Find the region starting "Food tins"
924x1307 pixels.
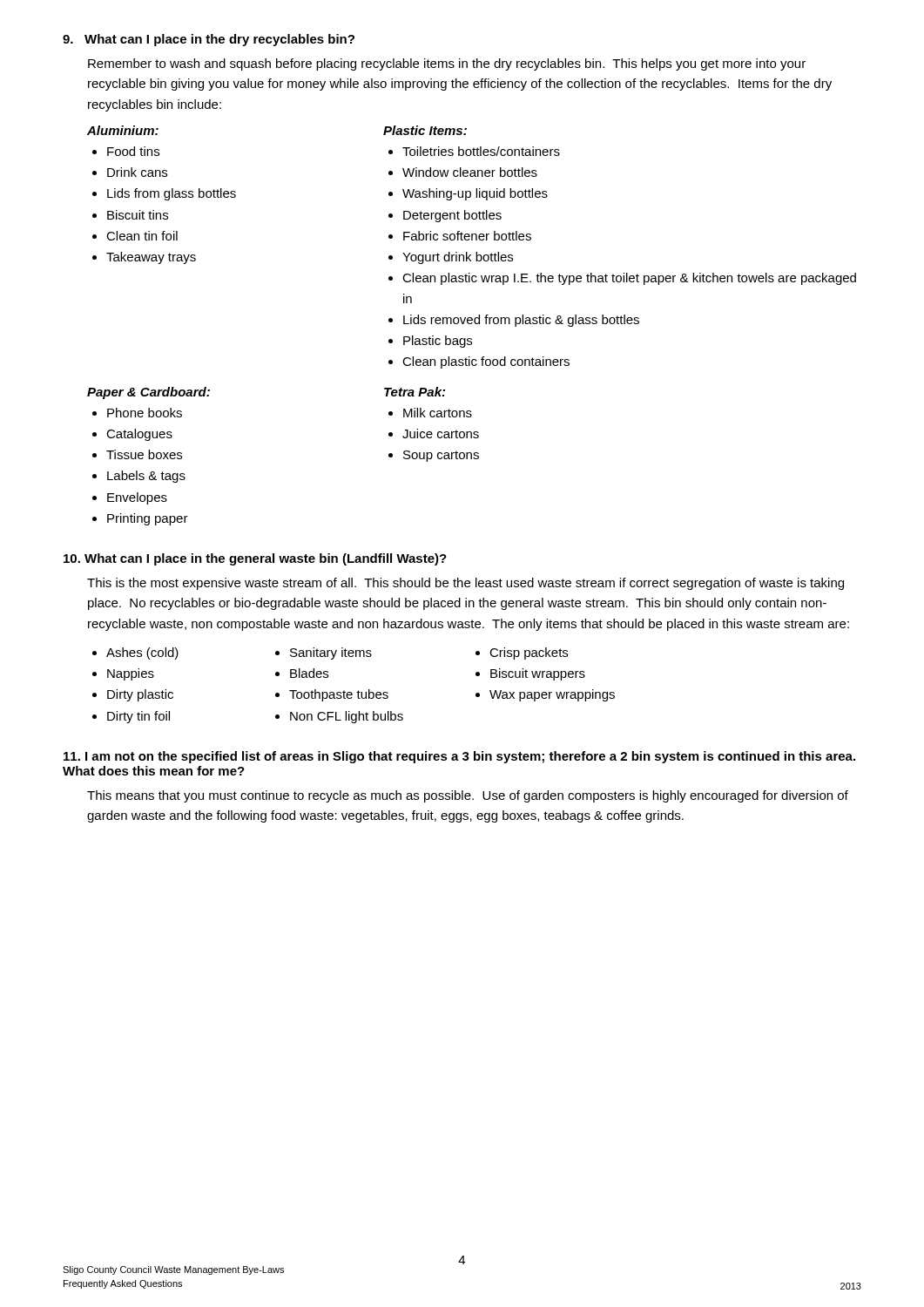133,151
